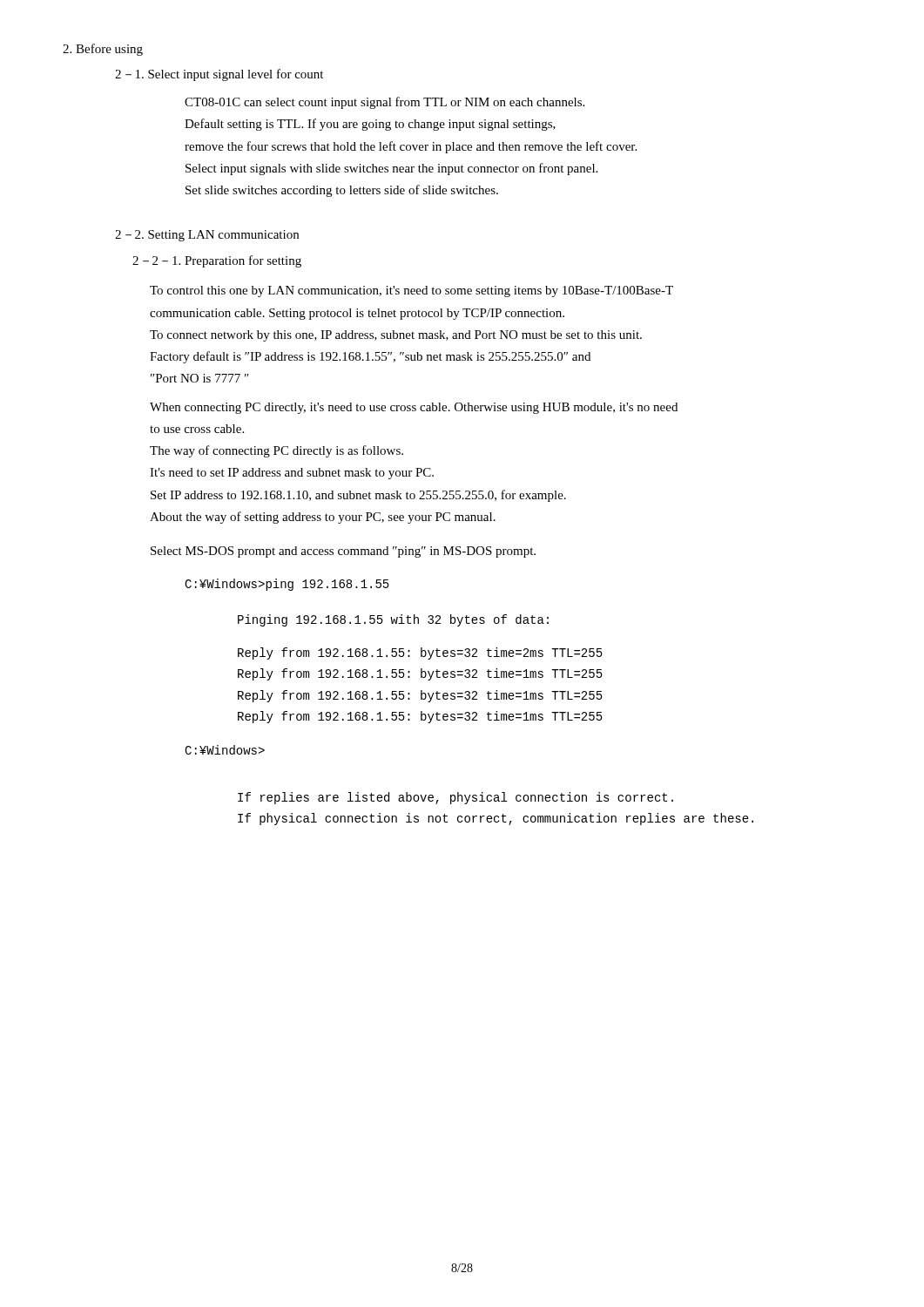
Task: Locate the passage starting "When connecting PC directly, it's"
Action: (x=414, y=406)
